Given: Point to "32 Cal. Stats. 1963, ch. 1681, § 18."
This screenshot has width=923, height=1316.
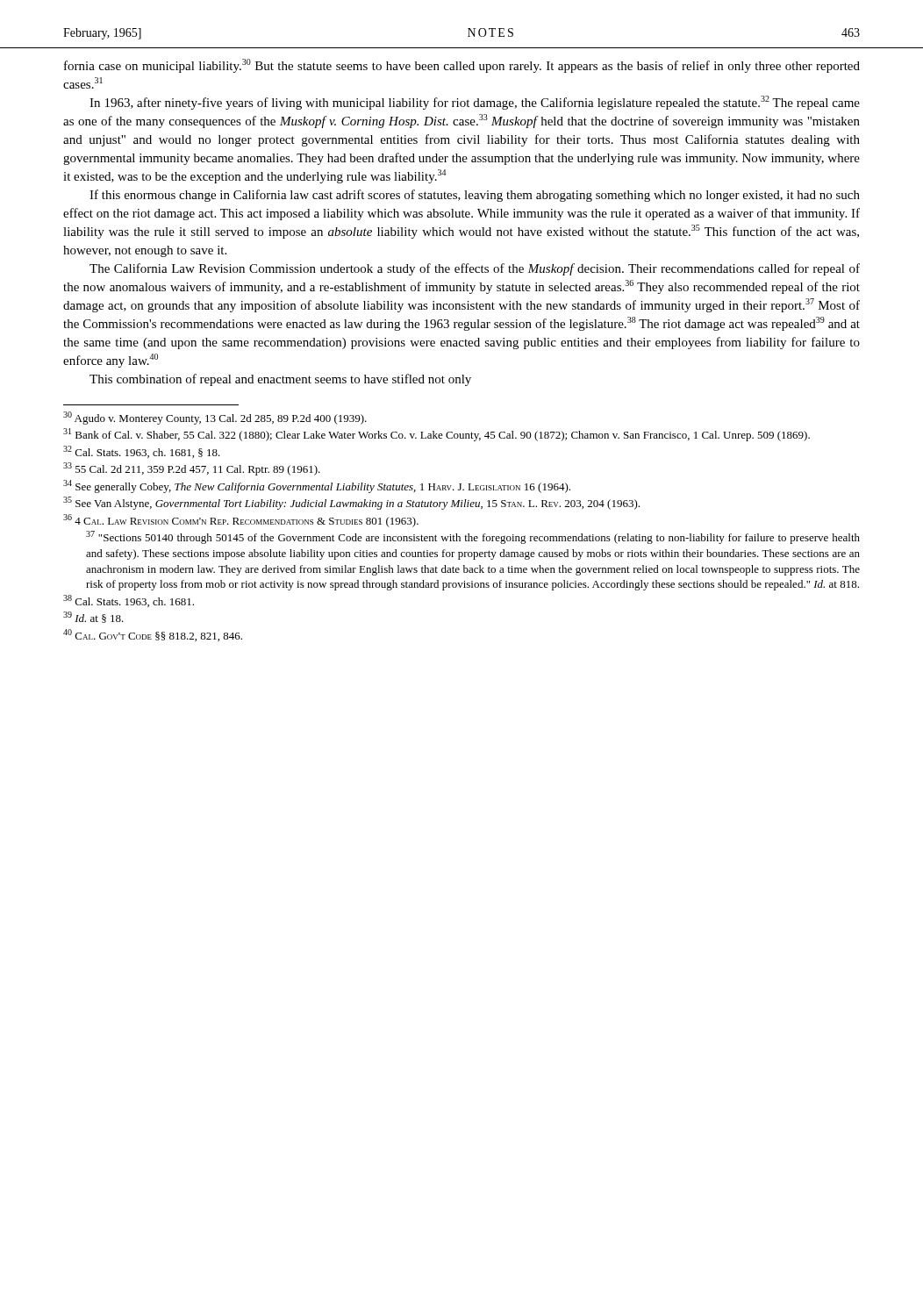Looking at the screenshot, I should (142, 452).
